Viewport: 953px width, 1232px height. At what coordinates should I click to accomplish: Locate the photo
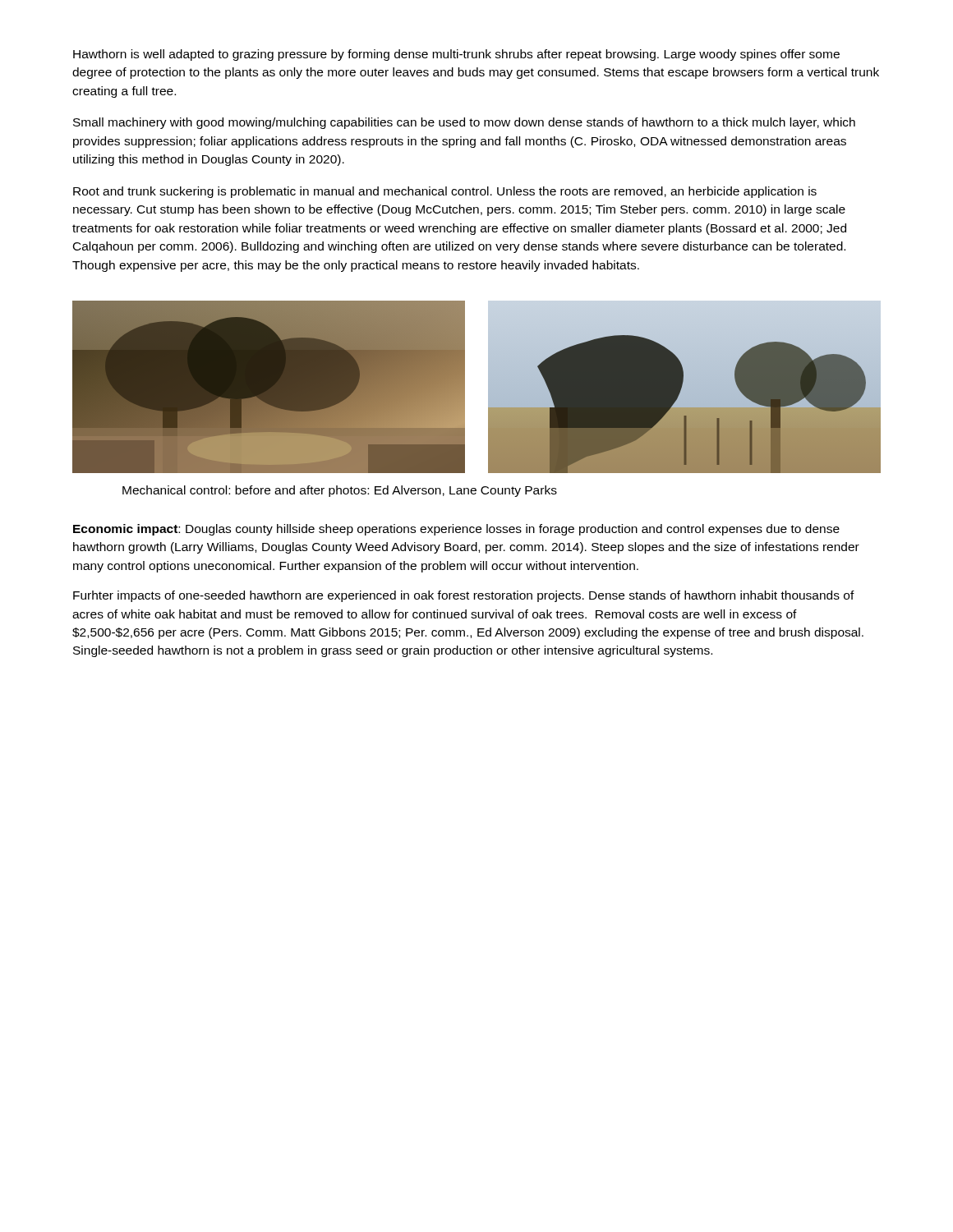pyautogui.click(x=476, y=387)
